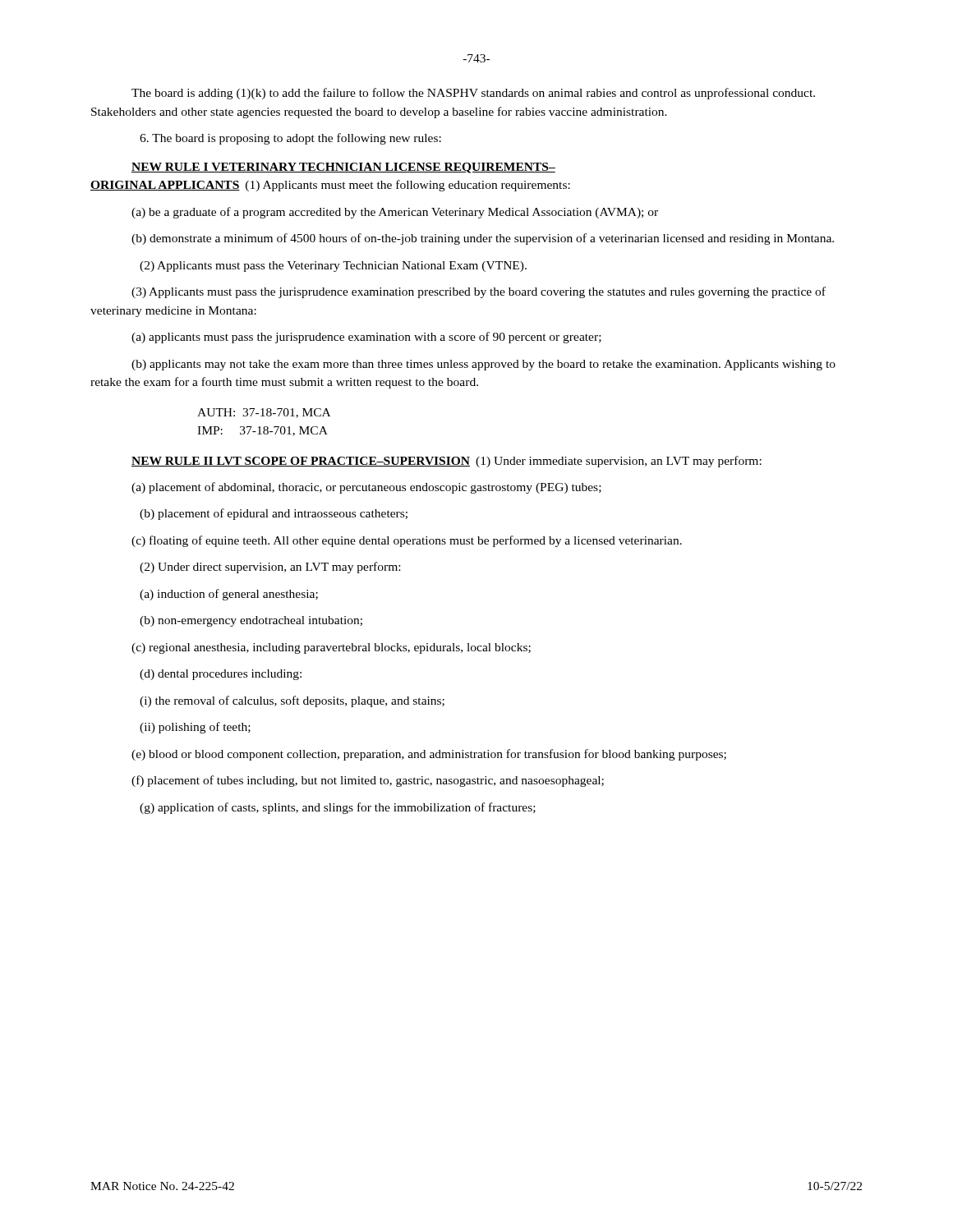Locate the text block starting "(2) Under direct supervision, an LVT may"
953x1232 pixels.
(271, 567)
